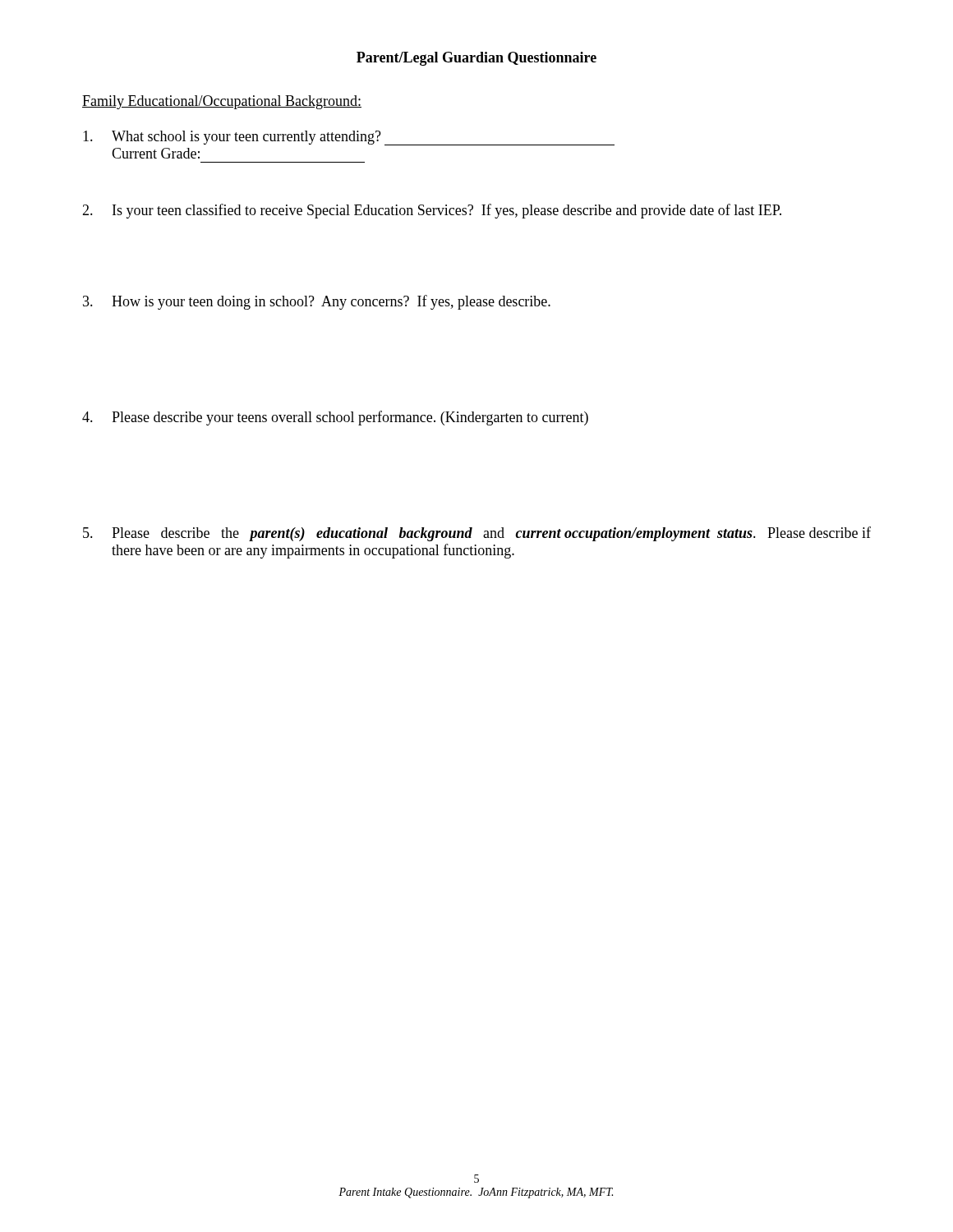Locate the section header that reads "Family Educational/Occupational Background:"
This screenshot has width=953, height=1232.
pos(222,101)
